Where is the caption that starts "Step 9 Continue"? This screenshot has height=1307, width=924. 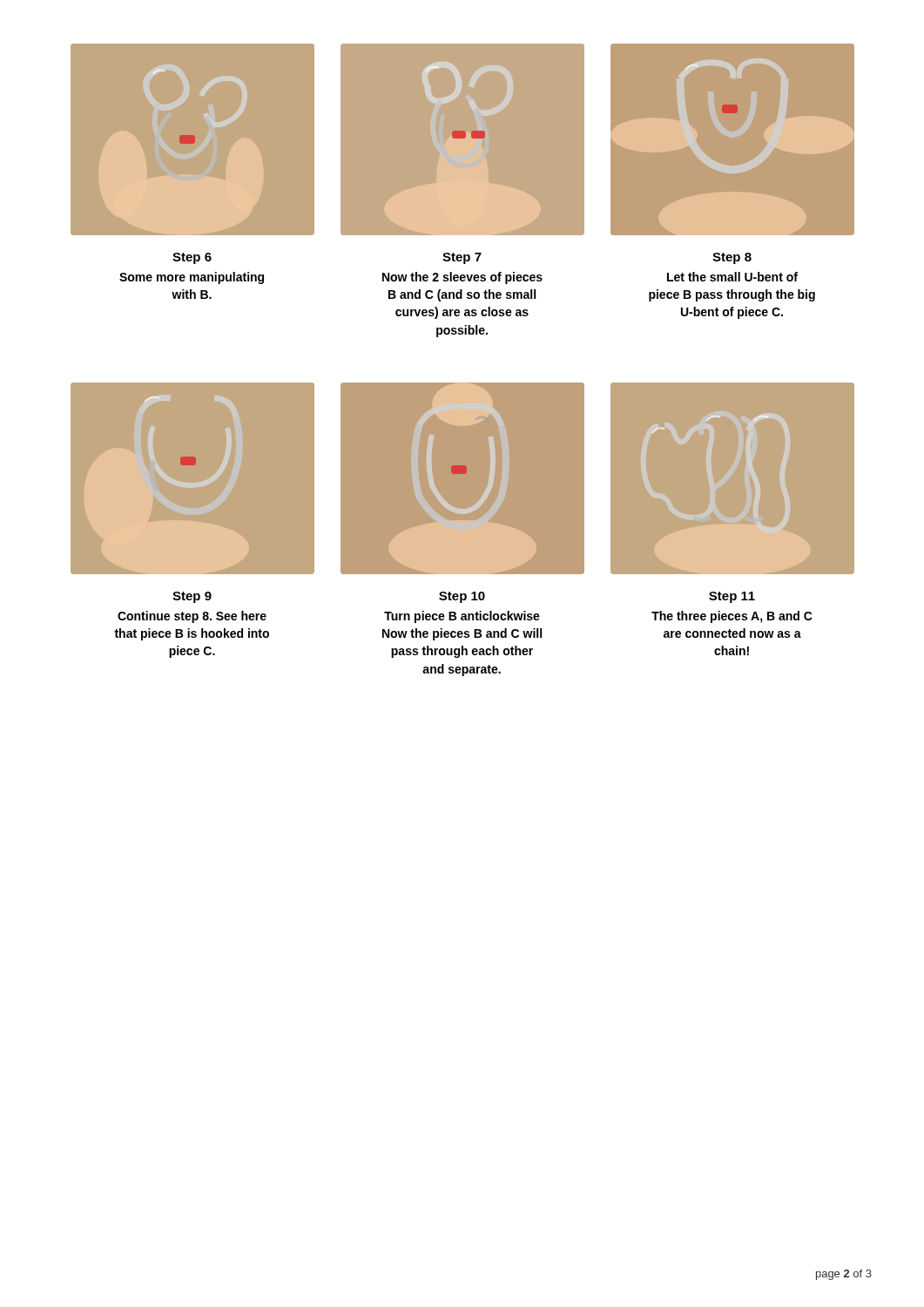(x=192, y=623)
